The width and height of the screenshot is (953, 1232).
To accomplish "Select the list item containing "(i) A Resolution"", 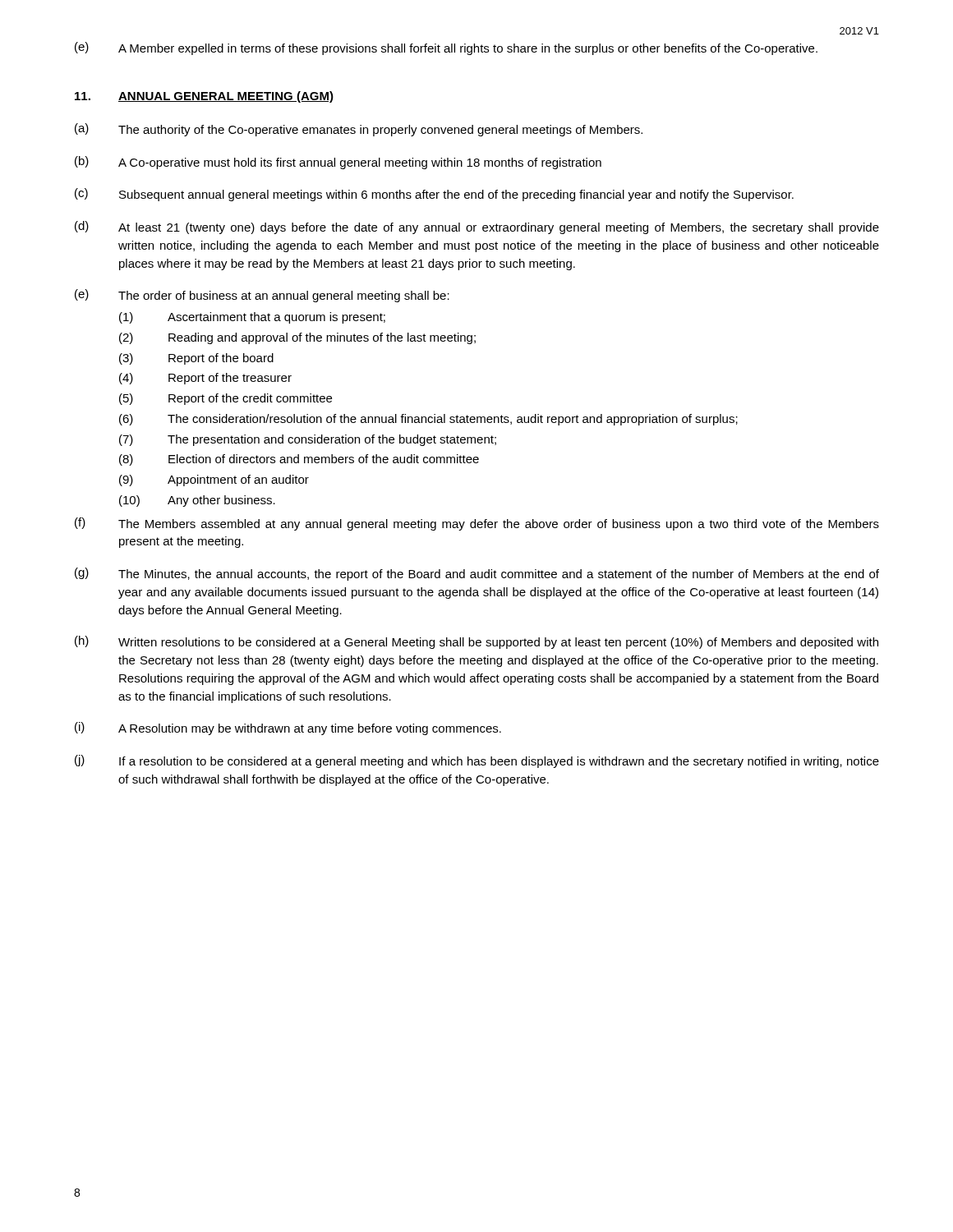I will point(476,729).
